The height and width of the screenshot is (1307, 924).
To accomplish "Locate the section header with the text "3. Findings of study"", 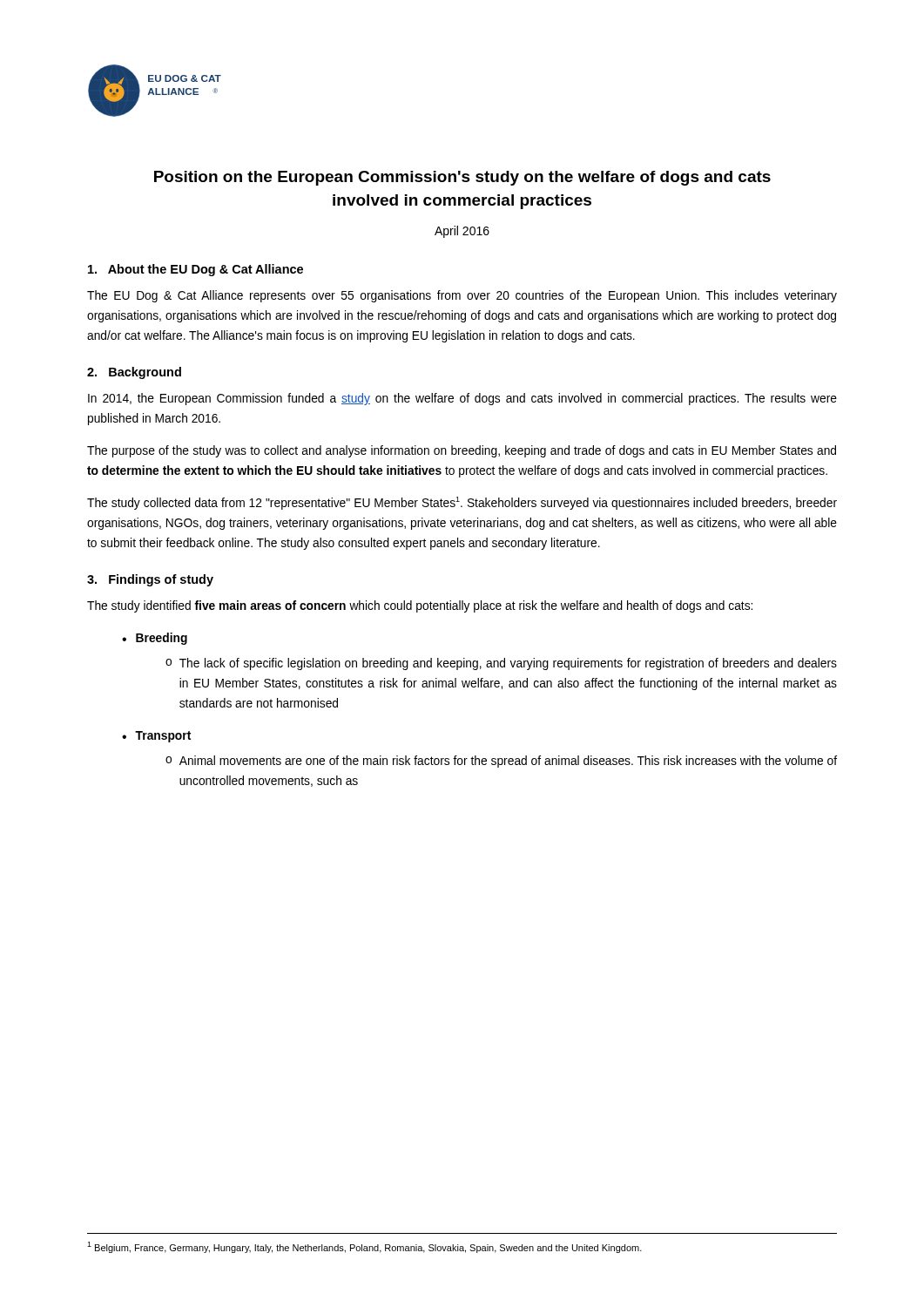I will pyautogui.click(x=150, y=580).
